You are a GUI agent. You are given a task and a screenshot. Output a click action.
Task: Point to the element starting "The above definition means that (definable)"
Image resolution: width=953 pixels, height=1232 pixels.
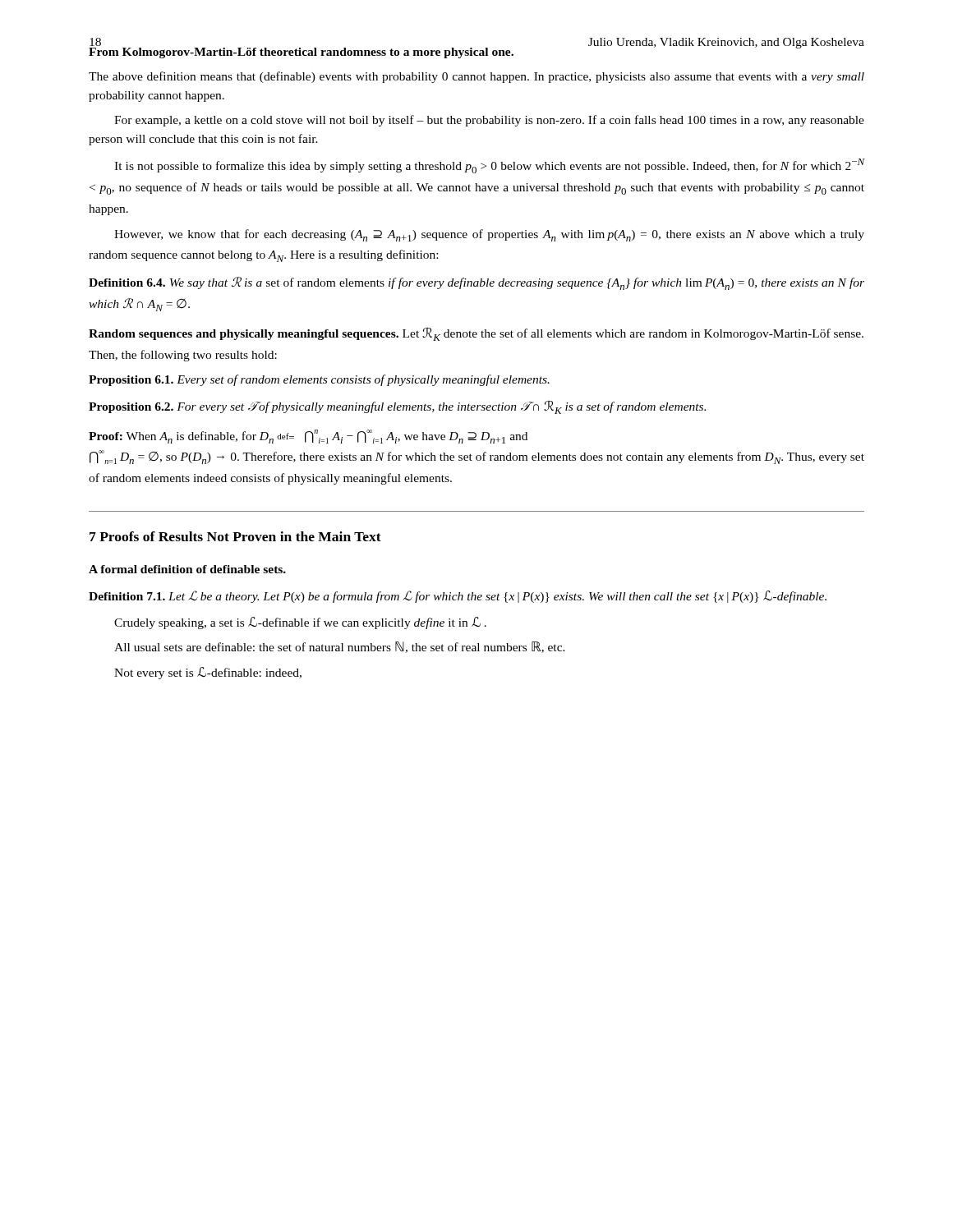point(476,86)
